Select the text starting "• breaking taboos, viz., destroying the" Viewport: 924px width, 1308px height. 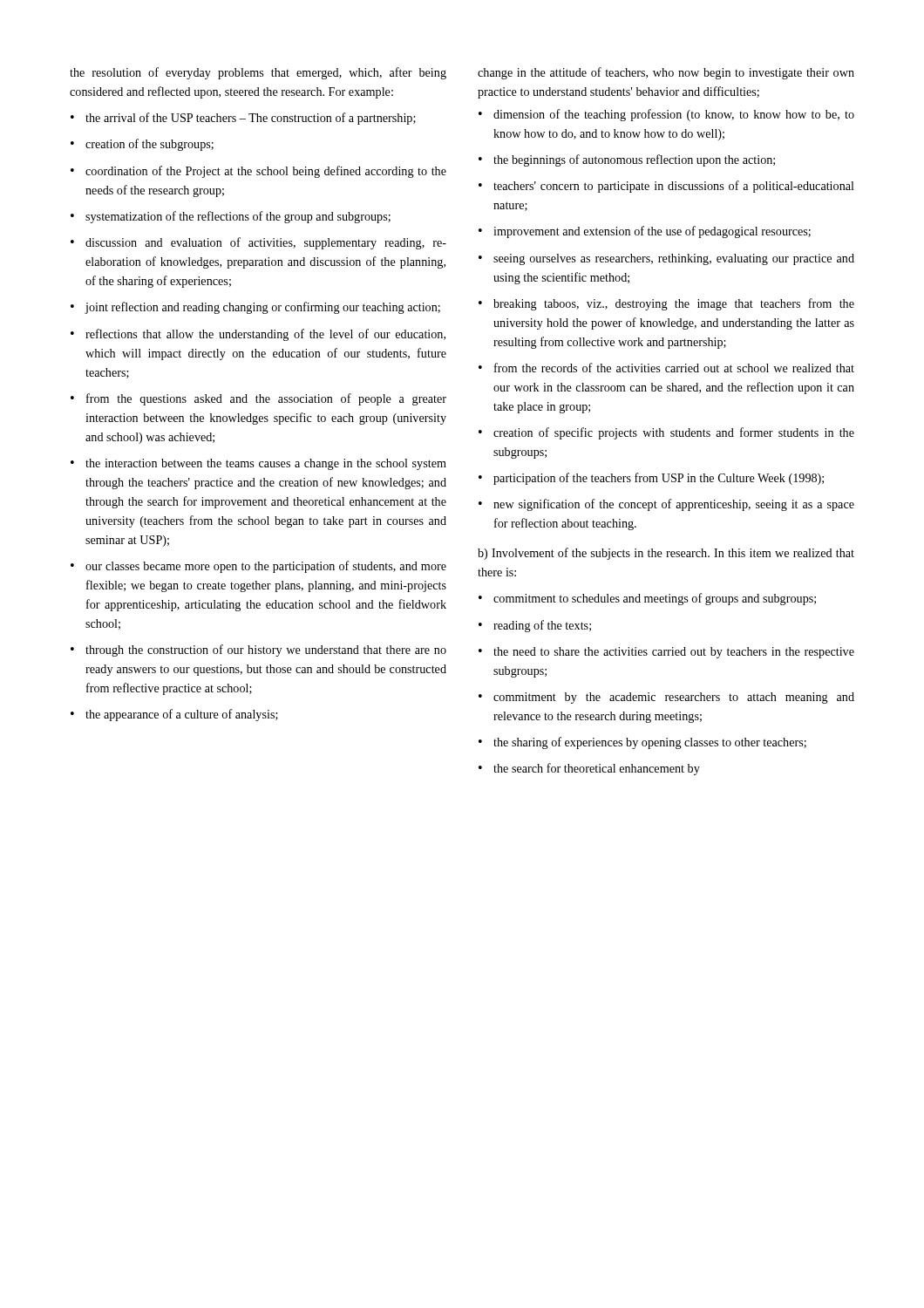pos(666,322)
